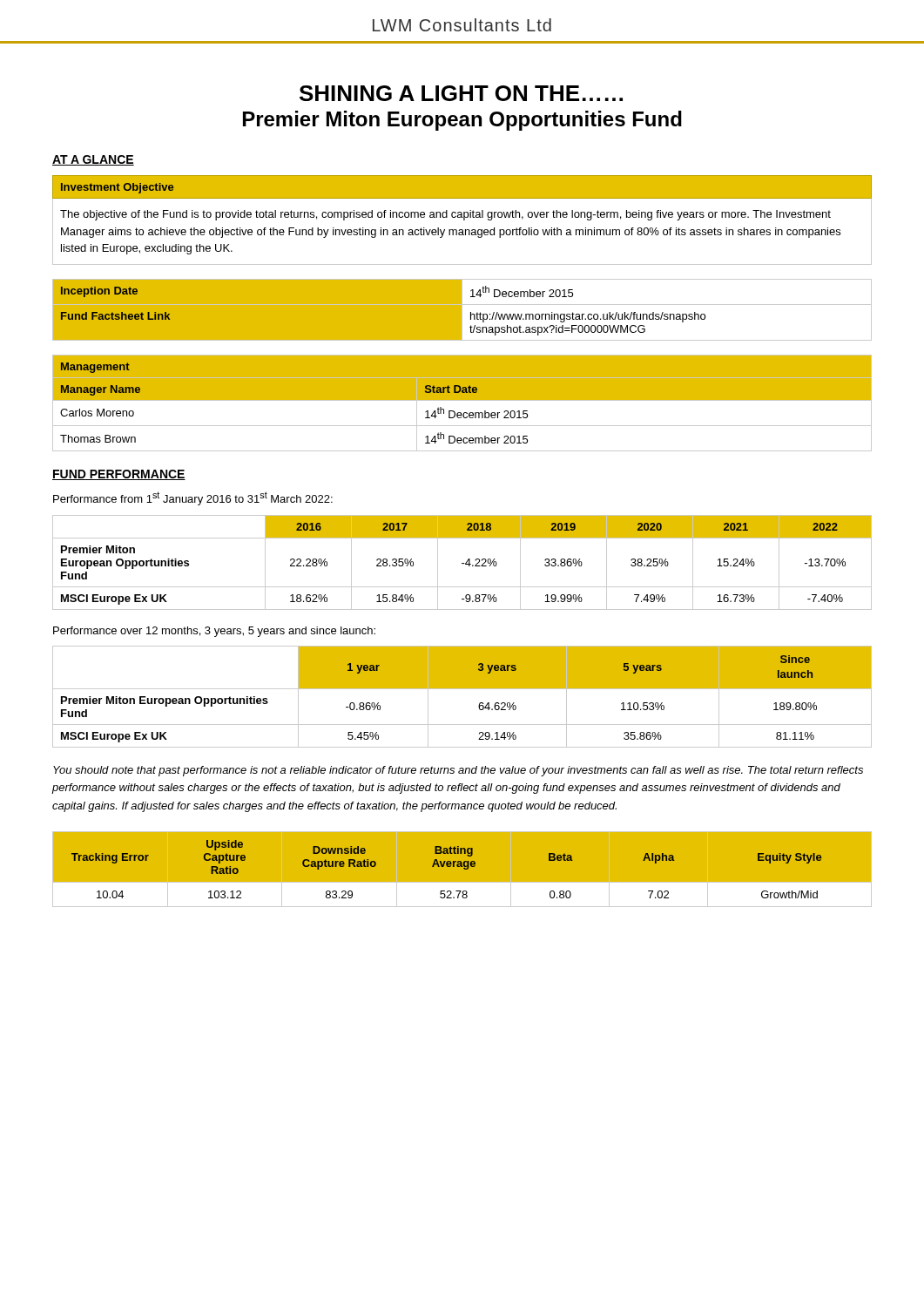Screen dimensions: 1307x924
Task: Locate the text "FUND PERFORMANCE"
Action: (x=119, y=474)
